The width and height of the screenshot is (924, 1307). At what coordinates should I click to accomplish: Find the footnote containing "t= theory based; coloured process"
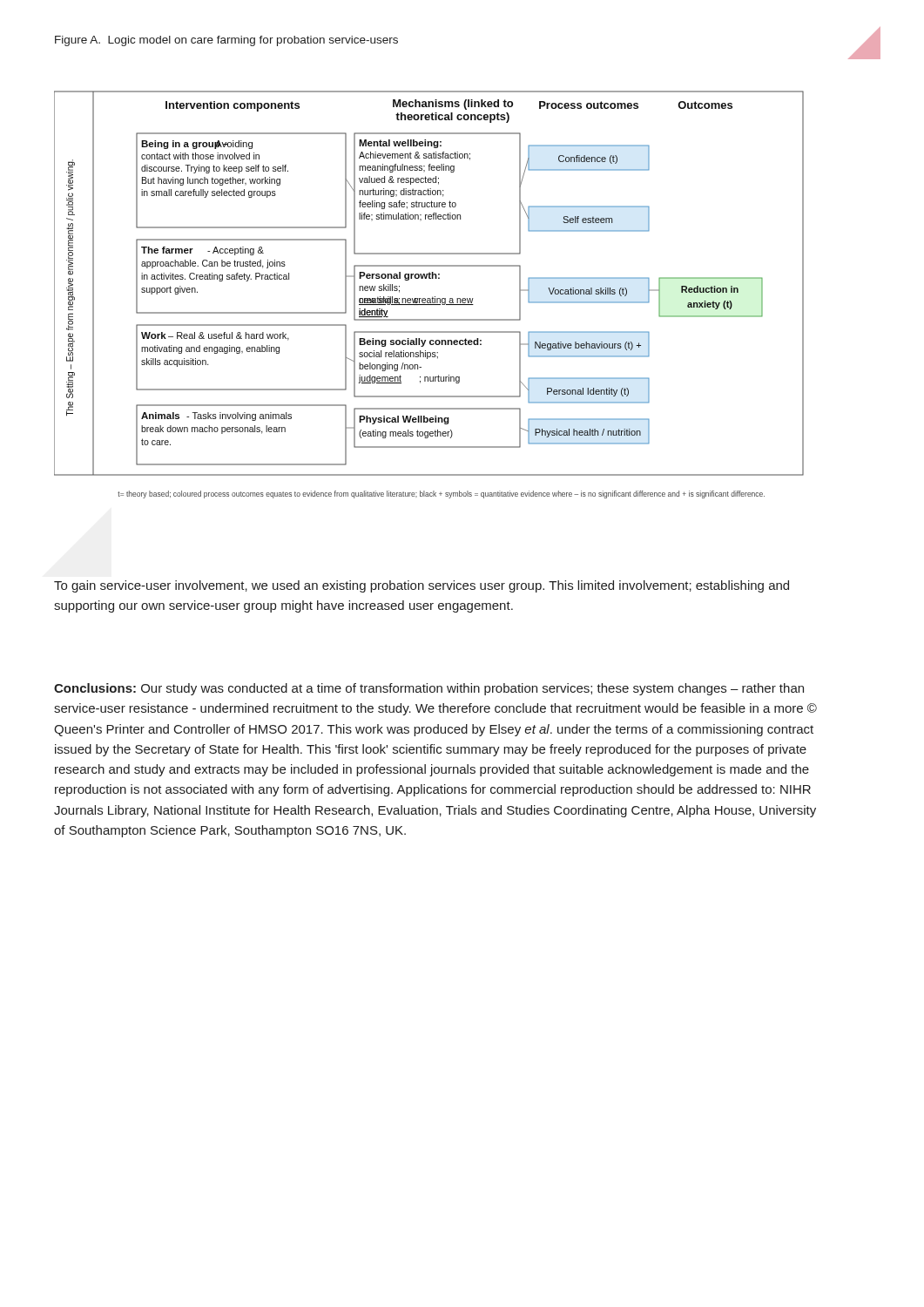point(442,494)
